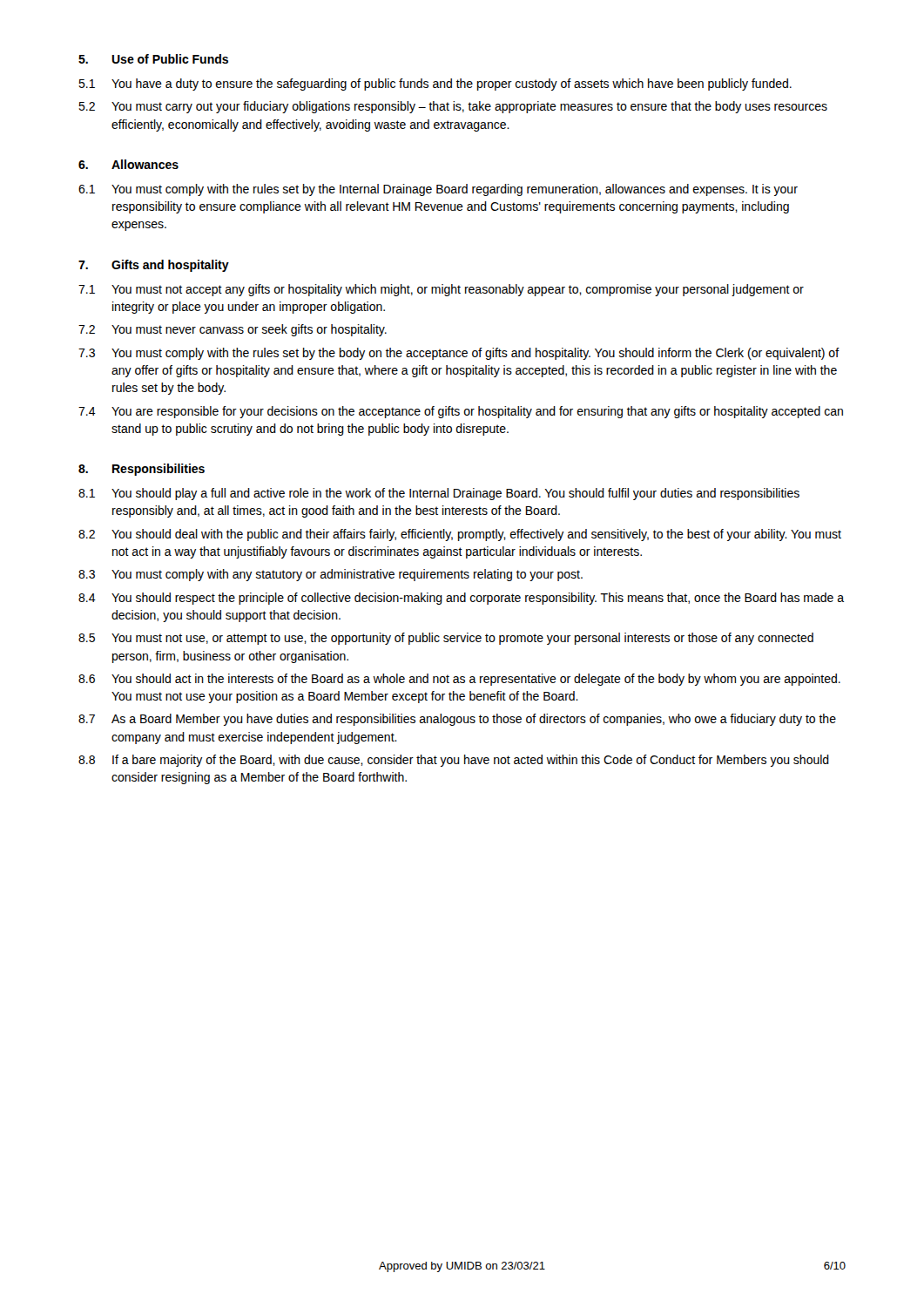
Task: Find the list item that says "7.2 You must never canvass or seek gifts"
Action: pyautogui.click(x=233, y=330)
